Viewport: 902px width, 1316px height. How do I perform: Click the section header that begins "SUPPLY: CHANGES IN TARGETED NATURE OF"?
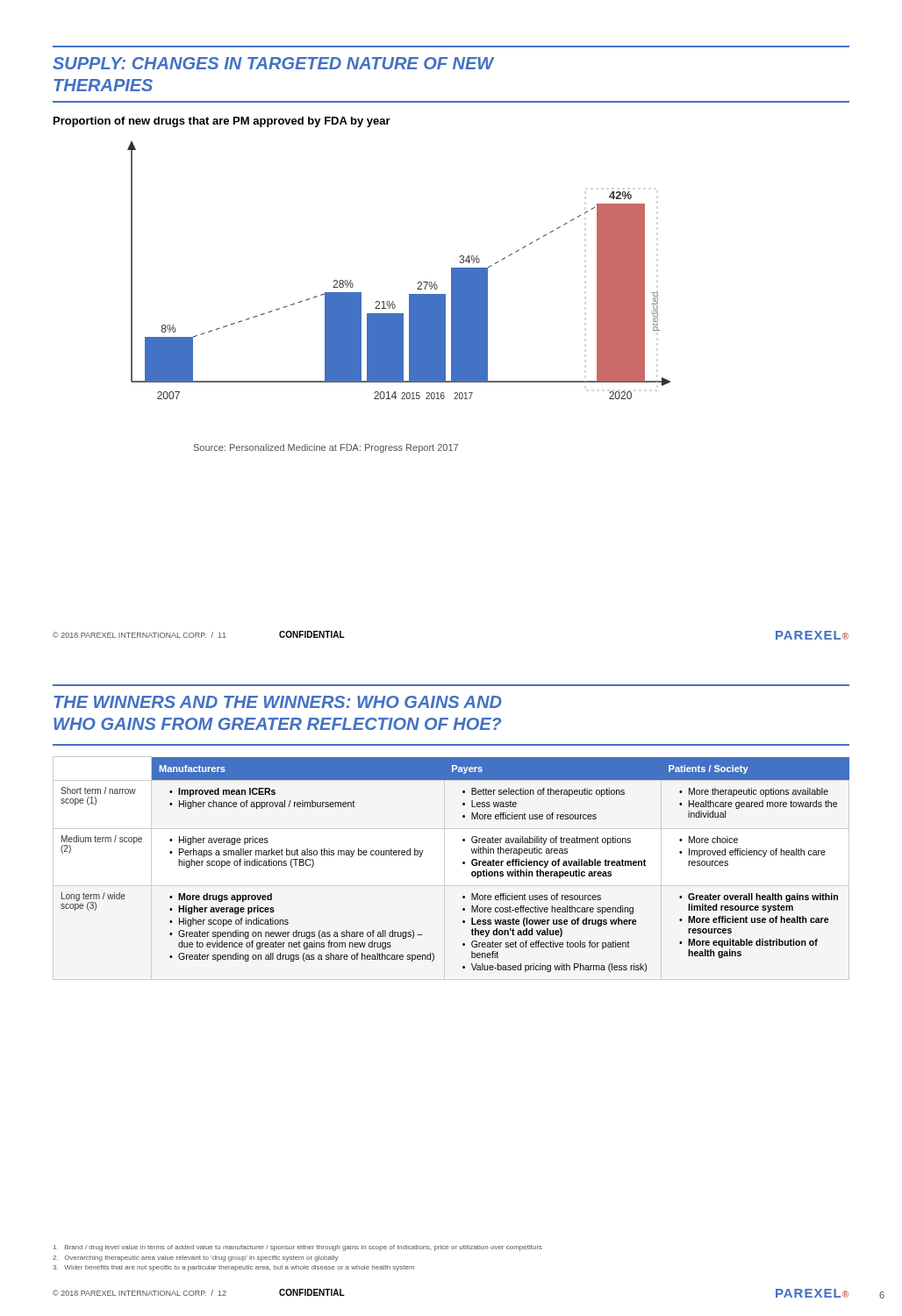(451, 75)
